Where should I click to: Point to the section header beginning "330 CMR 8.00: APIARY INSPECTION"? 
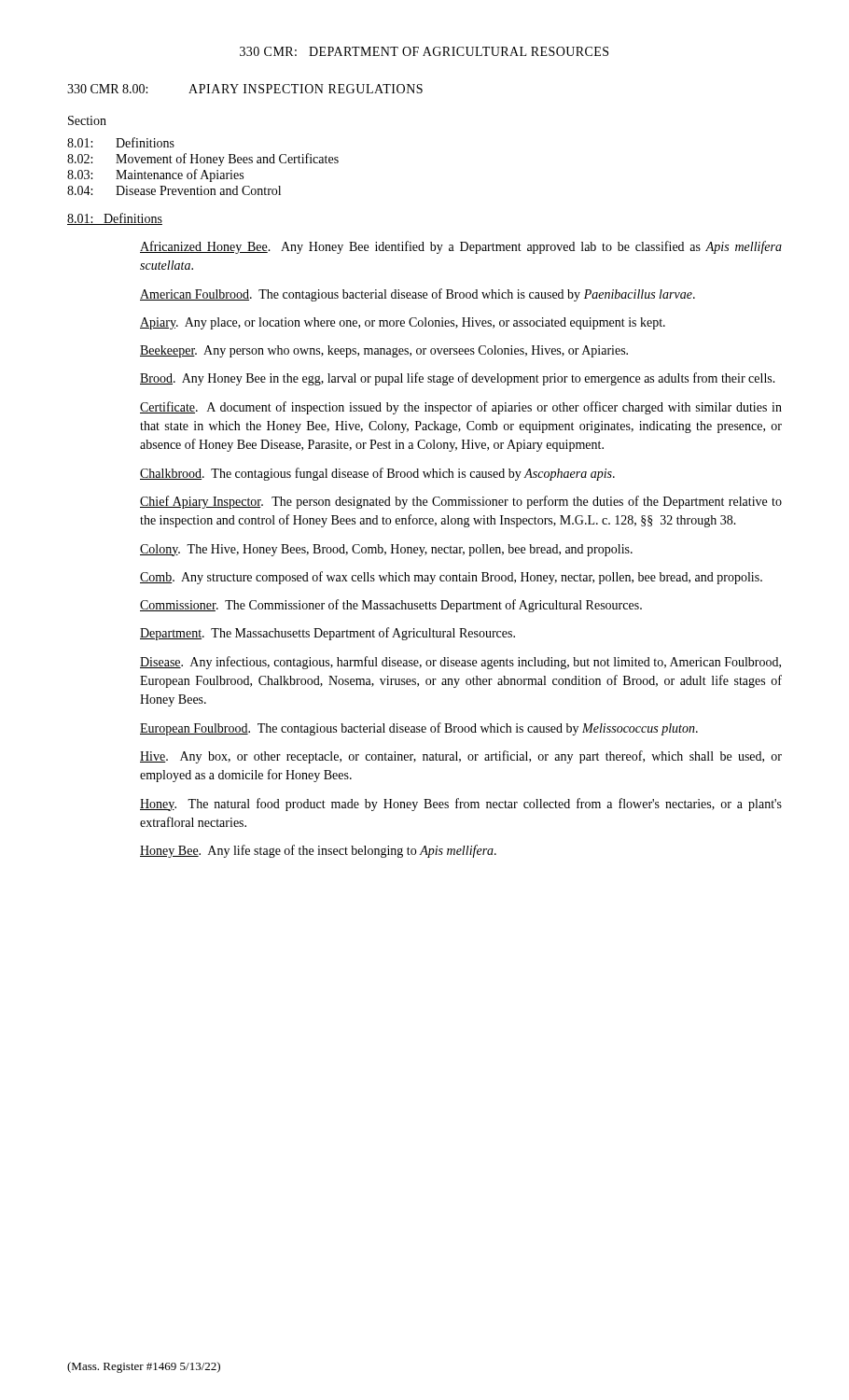click(245, 90)
